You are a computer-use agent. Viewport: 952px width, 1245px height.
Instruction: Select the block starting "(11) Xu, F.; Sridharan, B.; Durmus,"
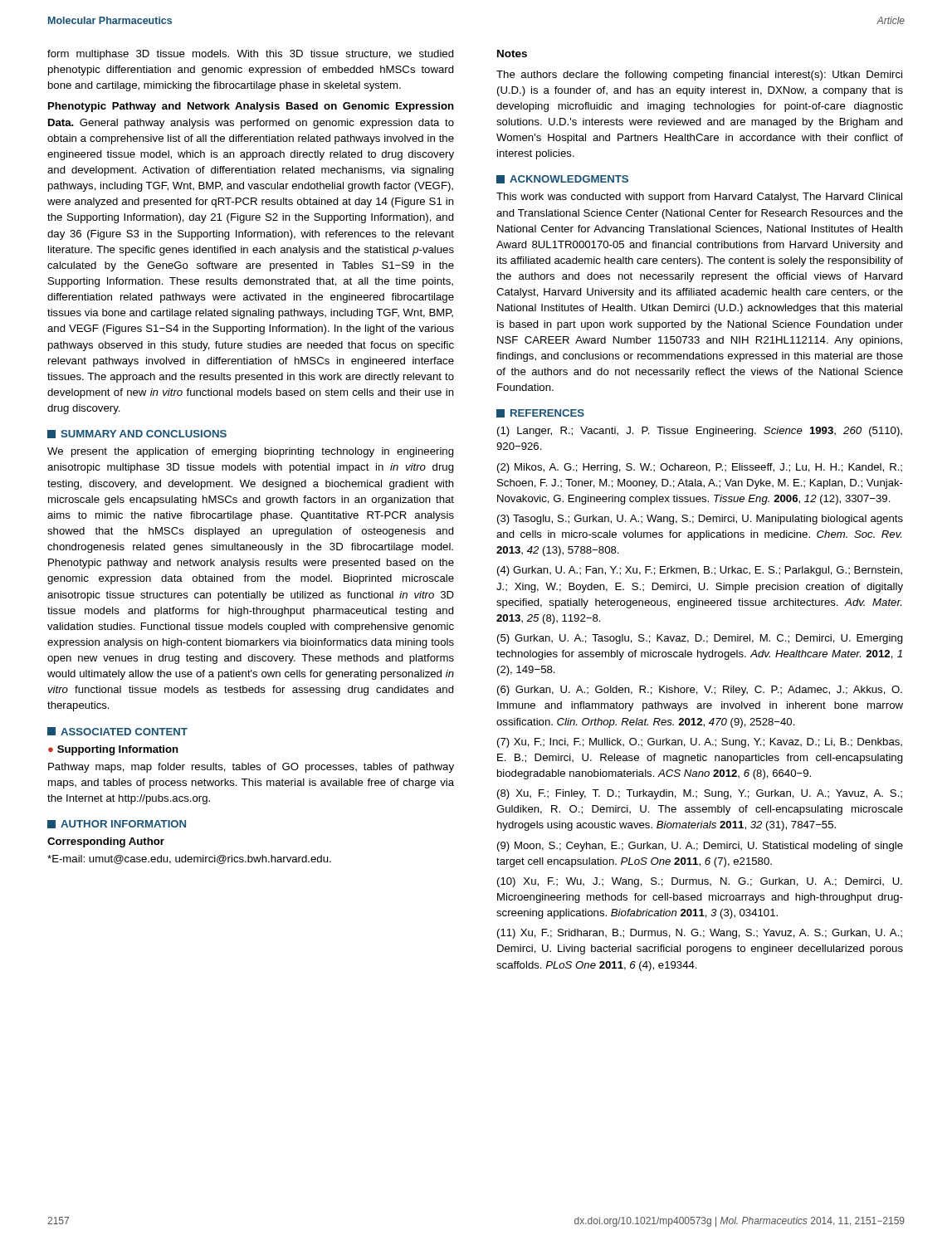coord(700,949)
